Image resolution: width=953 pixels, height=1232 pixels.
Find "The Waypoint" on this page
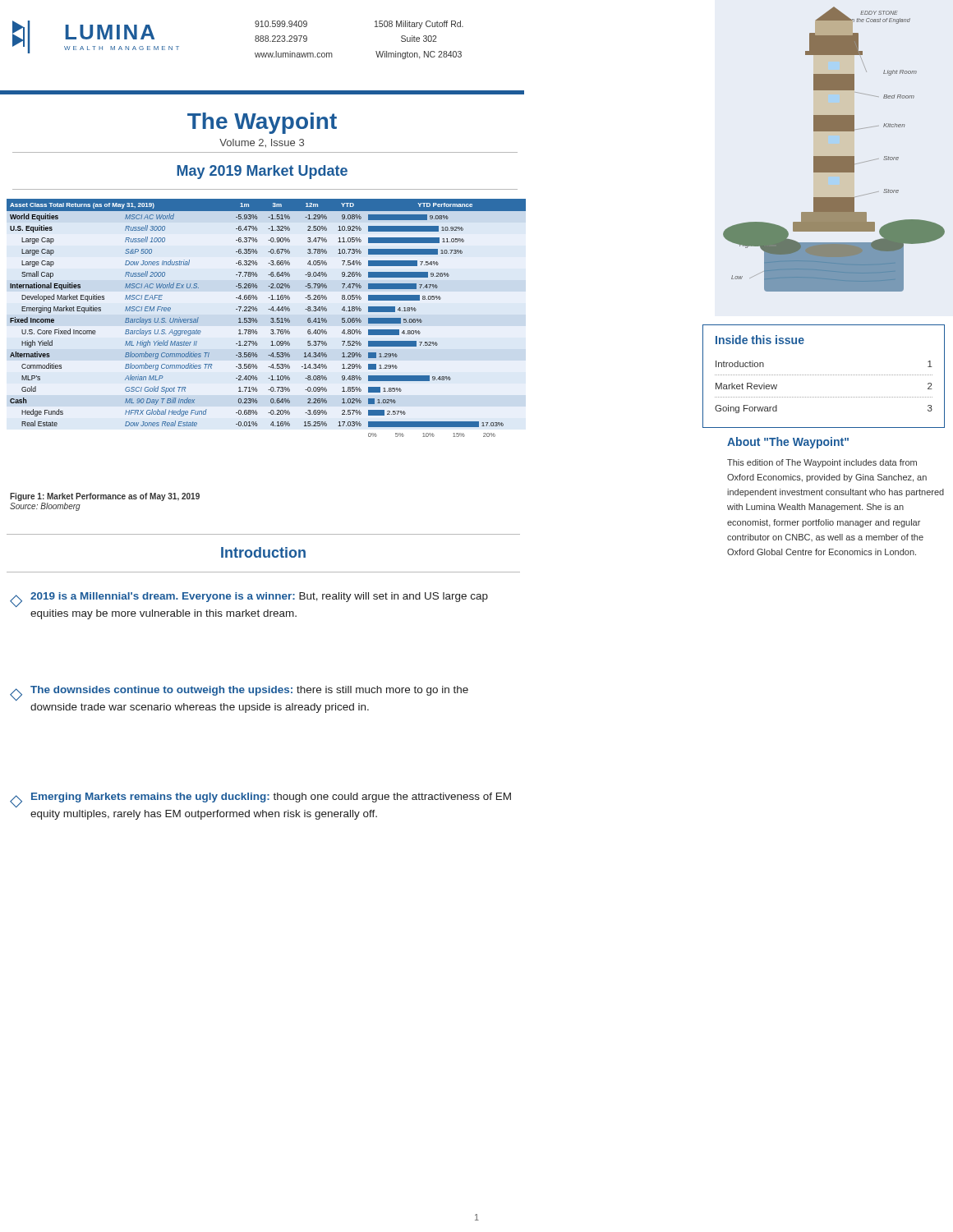click(x=262, y=121)
